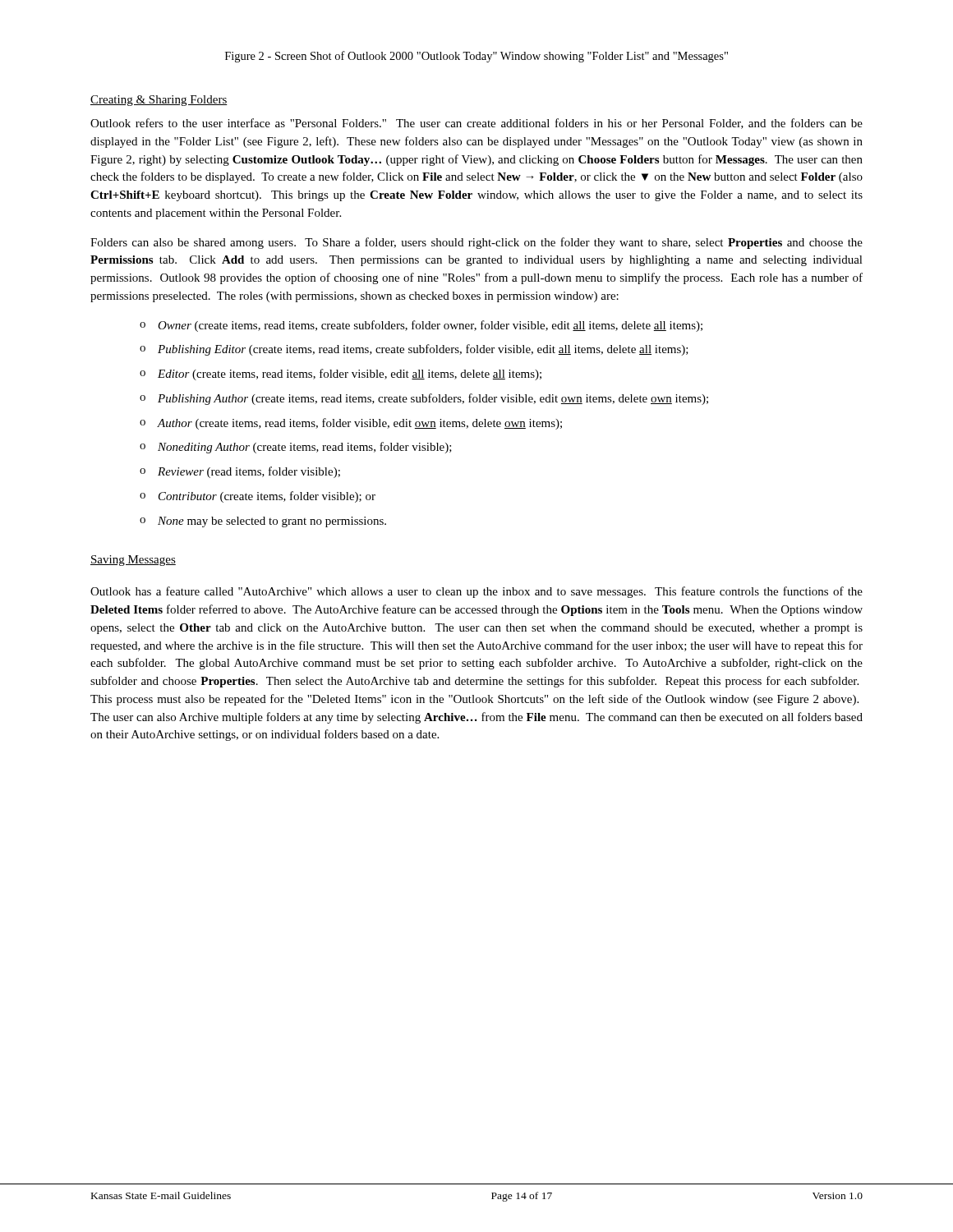
Task: Find the list item that says "o None may be selected to grant no"
Action: (x=263, y=522)
